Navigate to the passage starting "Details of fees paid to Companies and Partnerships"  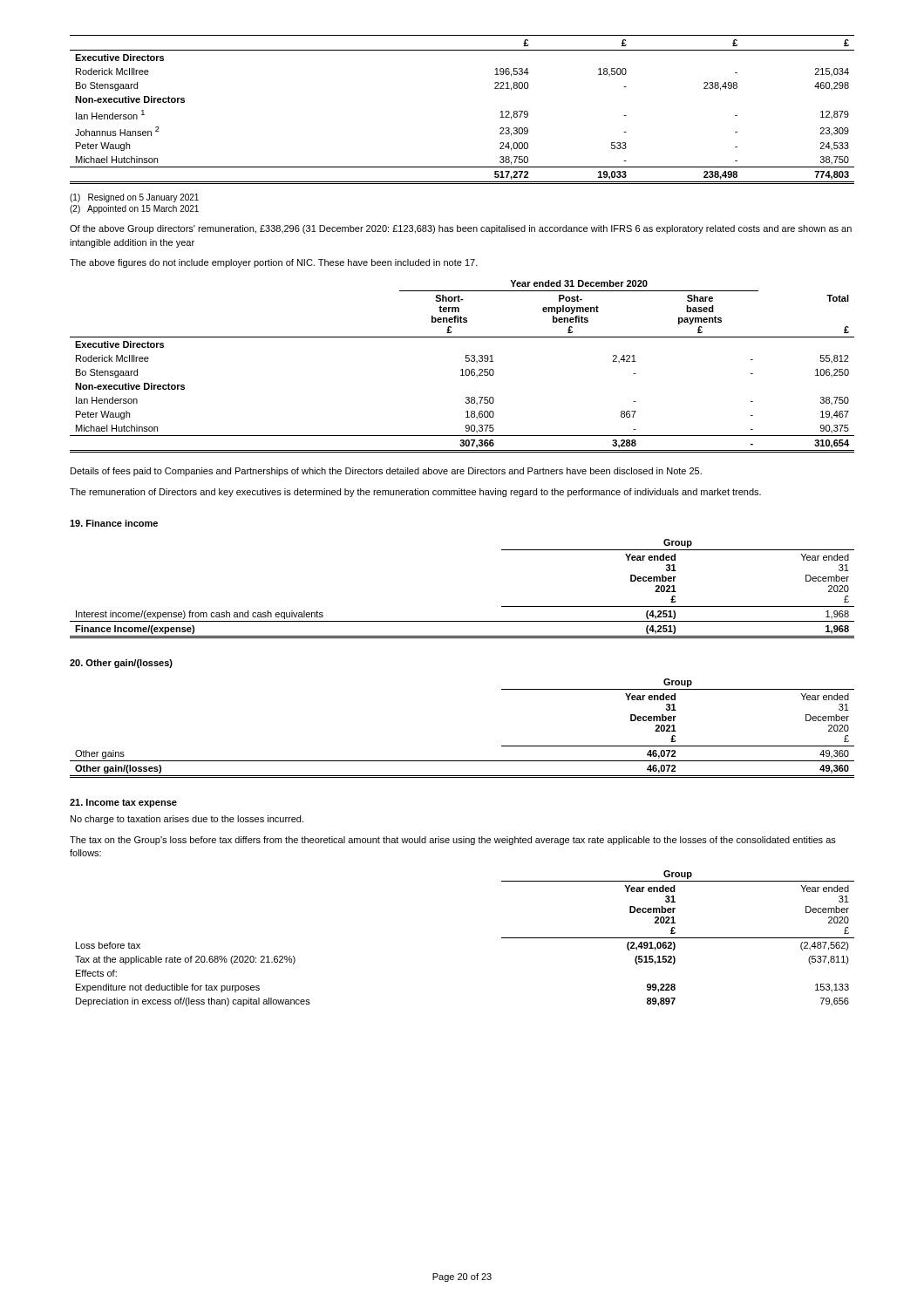386,471
